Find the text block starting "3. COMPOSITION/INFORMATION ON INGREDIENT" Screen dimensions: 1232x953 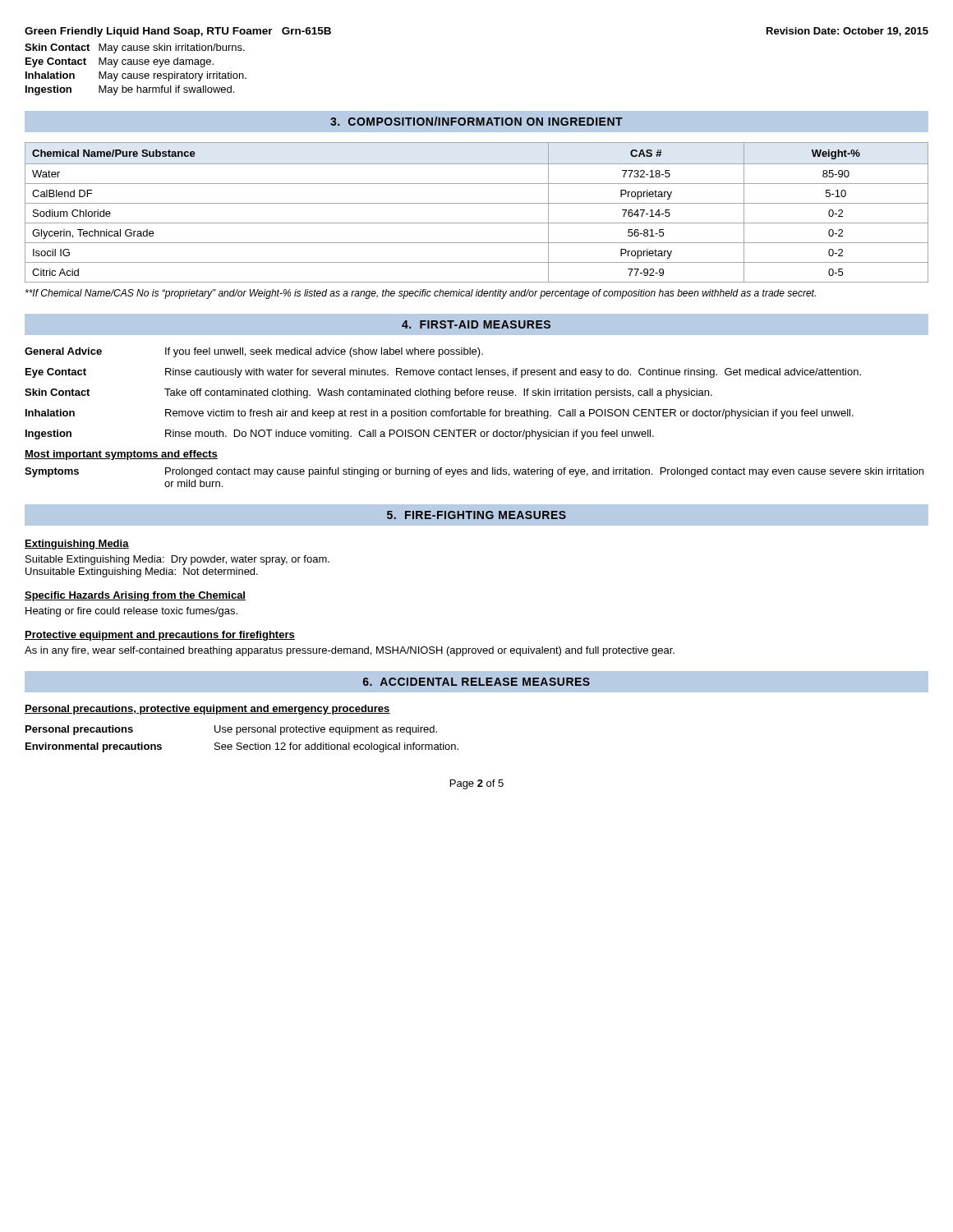pos(476,122)
